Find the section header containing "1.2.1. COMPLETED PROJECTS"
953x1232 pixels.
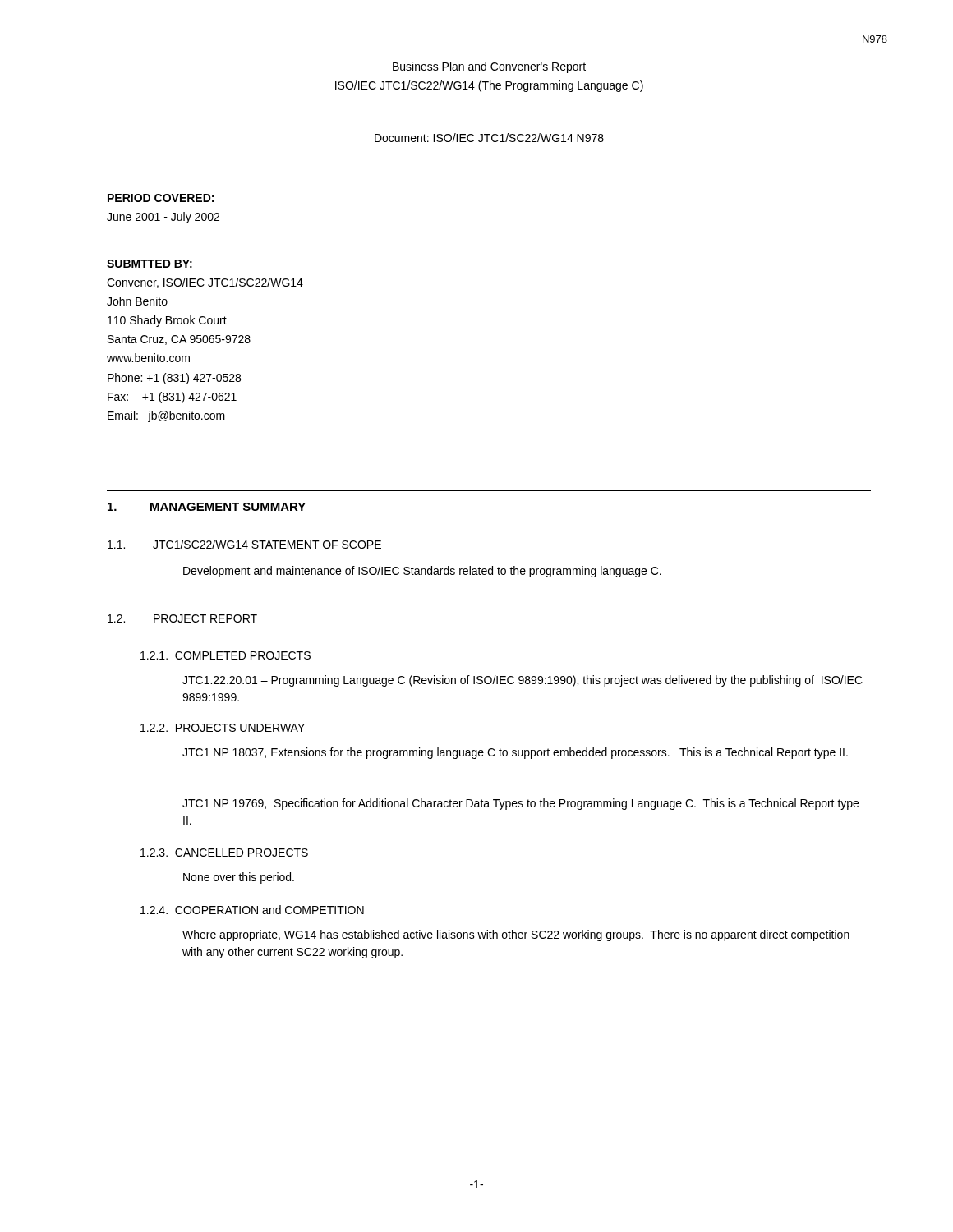(x=225, y=655)
